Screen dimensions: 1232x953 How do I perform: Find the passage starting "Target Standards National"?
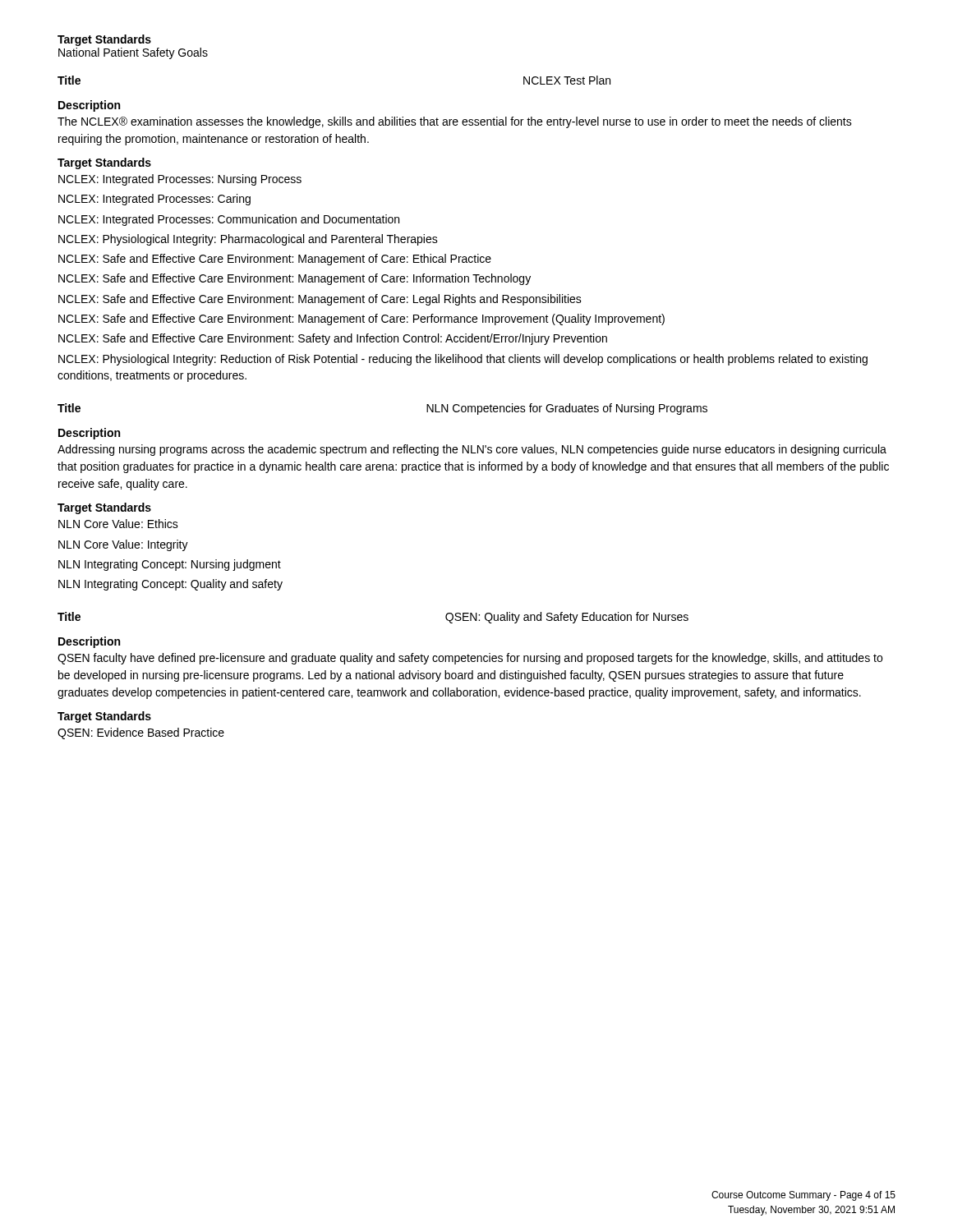[104, 40]
